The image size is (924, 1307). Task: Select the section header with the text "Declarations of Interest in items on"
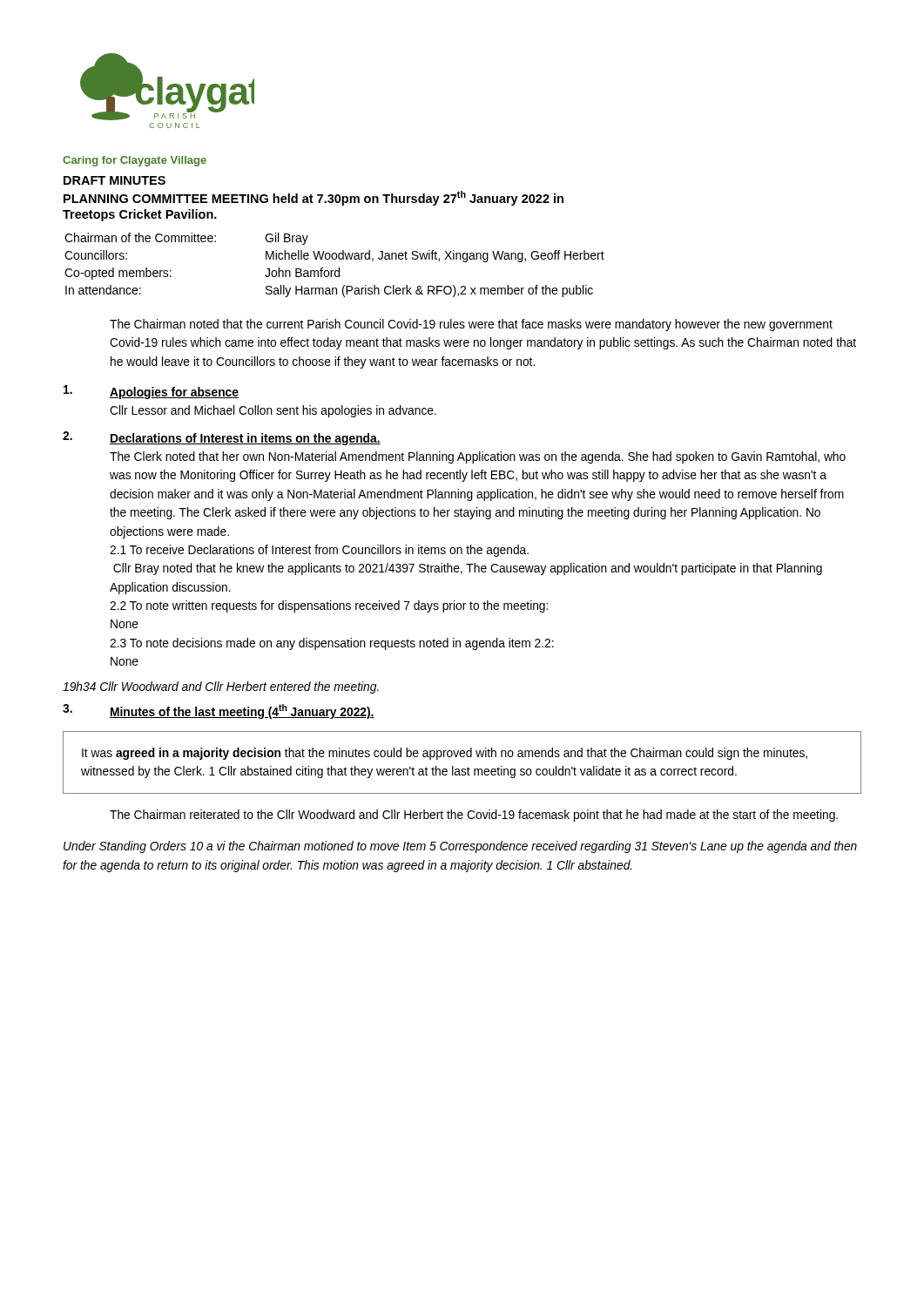point(245,438)
